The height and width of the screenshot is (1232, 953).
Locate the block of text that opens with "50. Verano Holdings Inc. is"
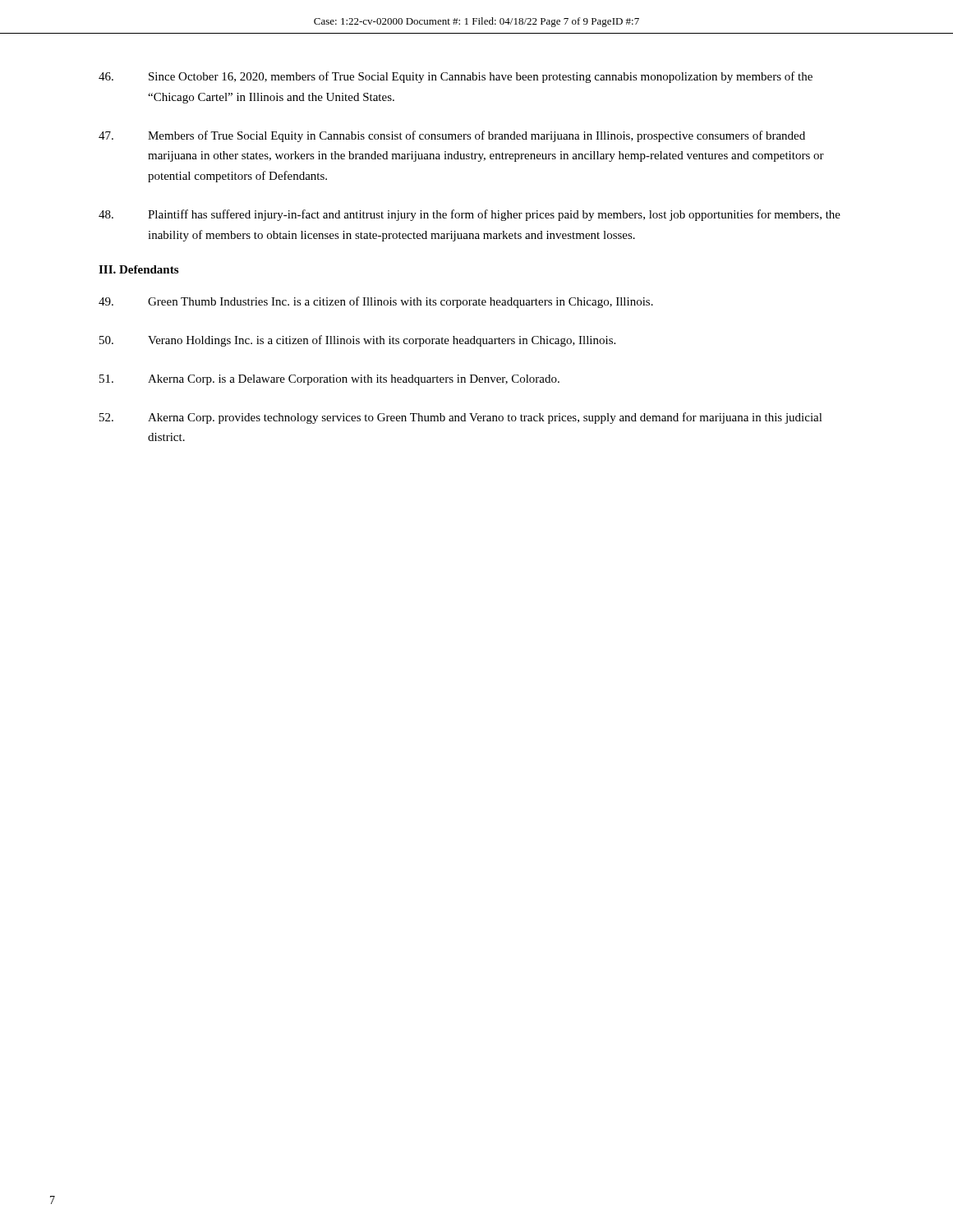476,340
